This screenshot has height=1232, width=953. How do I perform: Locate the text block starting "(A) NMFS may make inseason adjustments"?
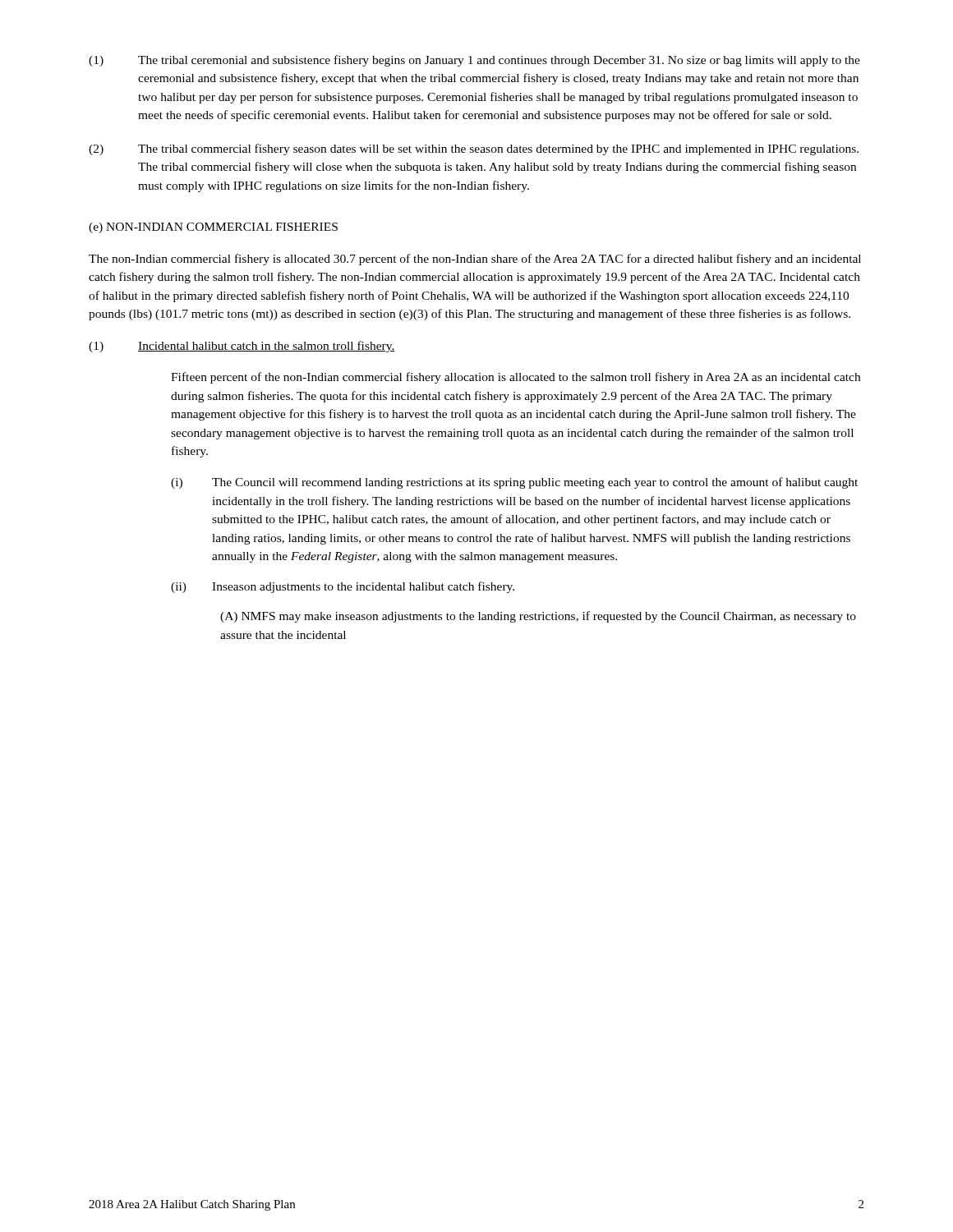[538, 625]
